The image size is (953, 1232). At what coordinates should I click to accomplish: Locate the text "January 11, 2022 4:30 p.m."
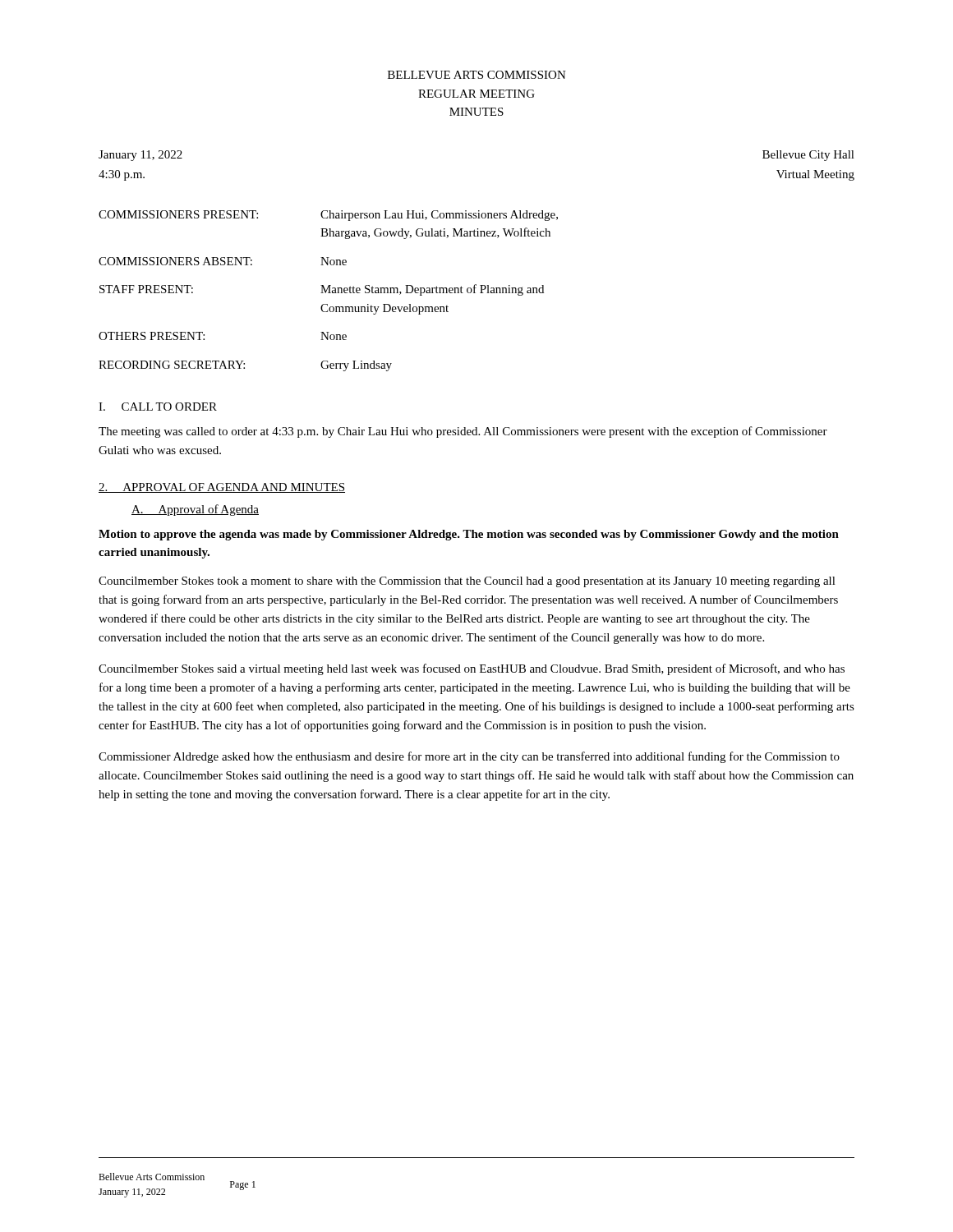coord(141,164)
